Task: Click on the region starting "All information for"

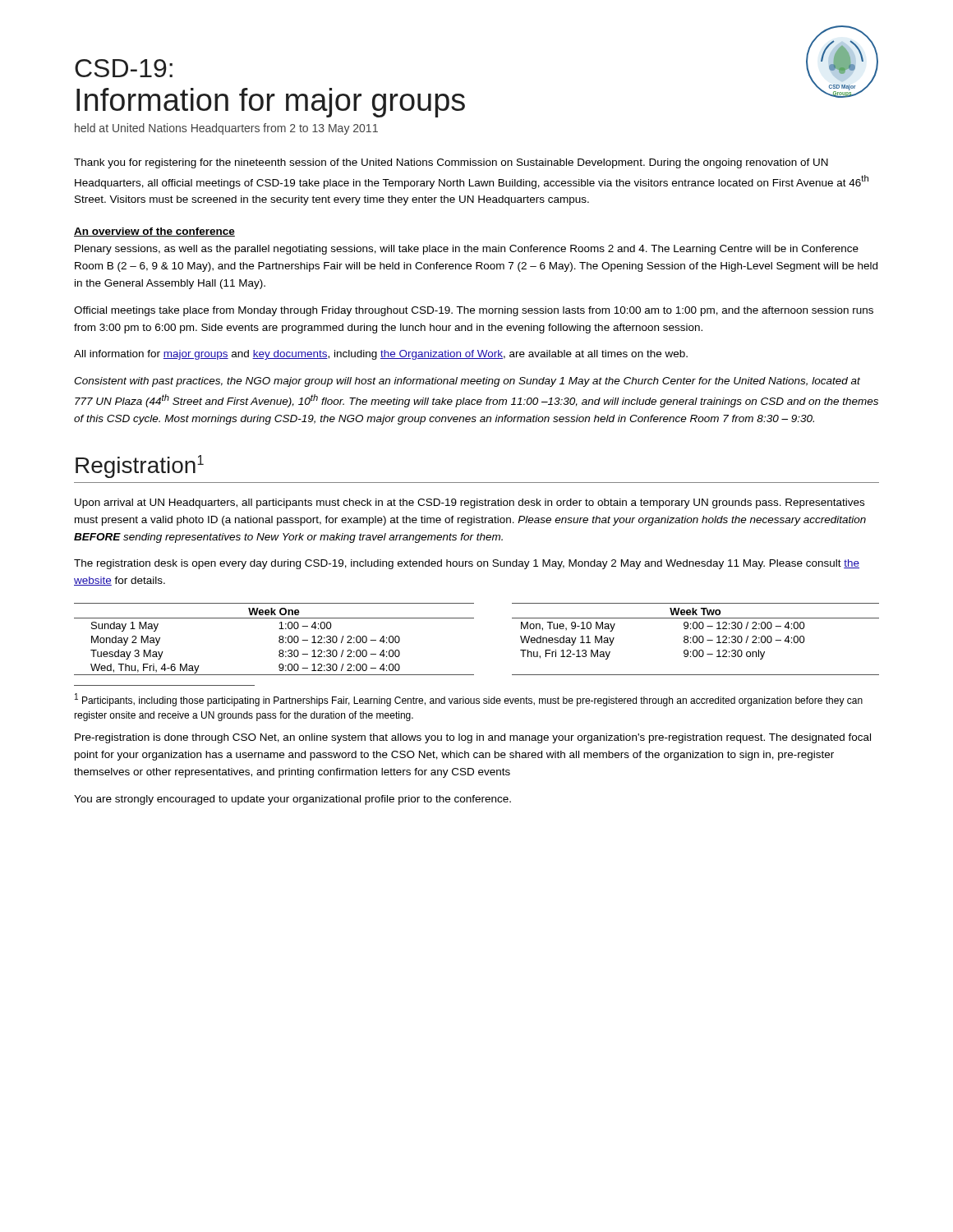Action: coord(381,354)
